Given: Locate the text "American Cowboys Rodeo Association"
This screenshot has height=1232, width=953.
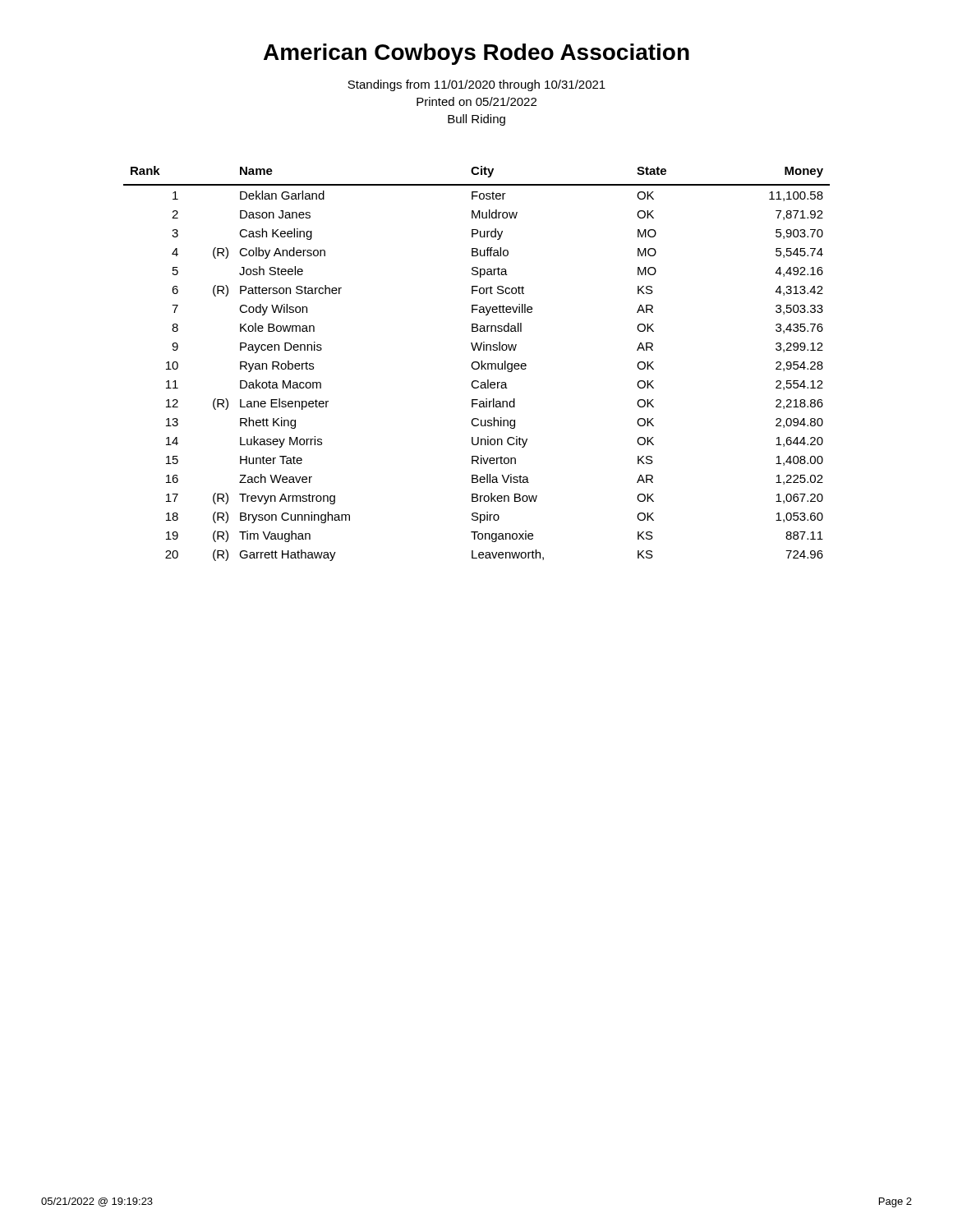Looking at the screenshot, I should coord(476,53).
